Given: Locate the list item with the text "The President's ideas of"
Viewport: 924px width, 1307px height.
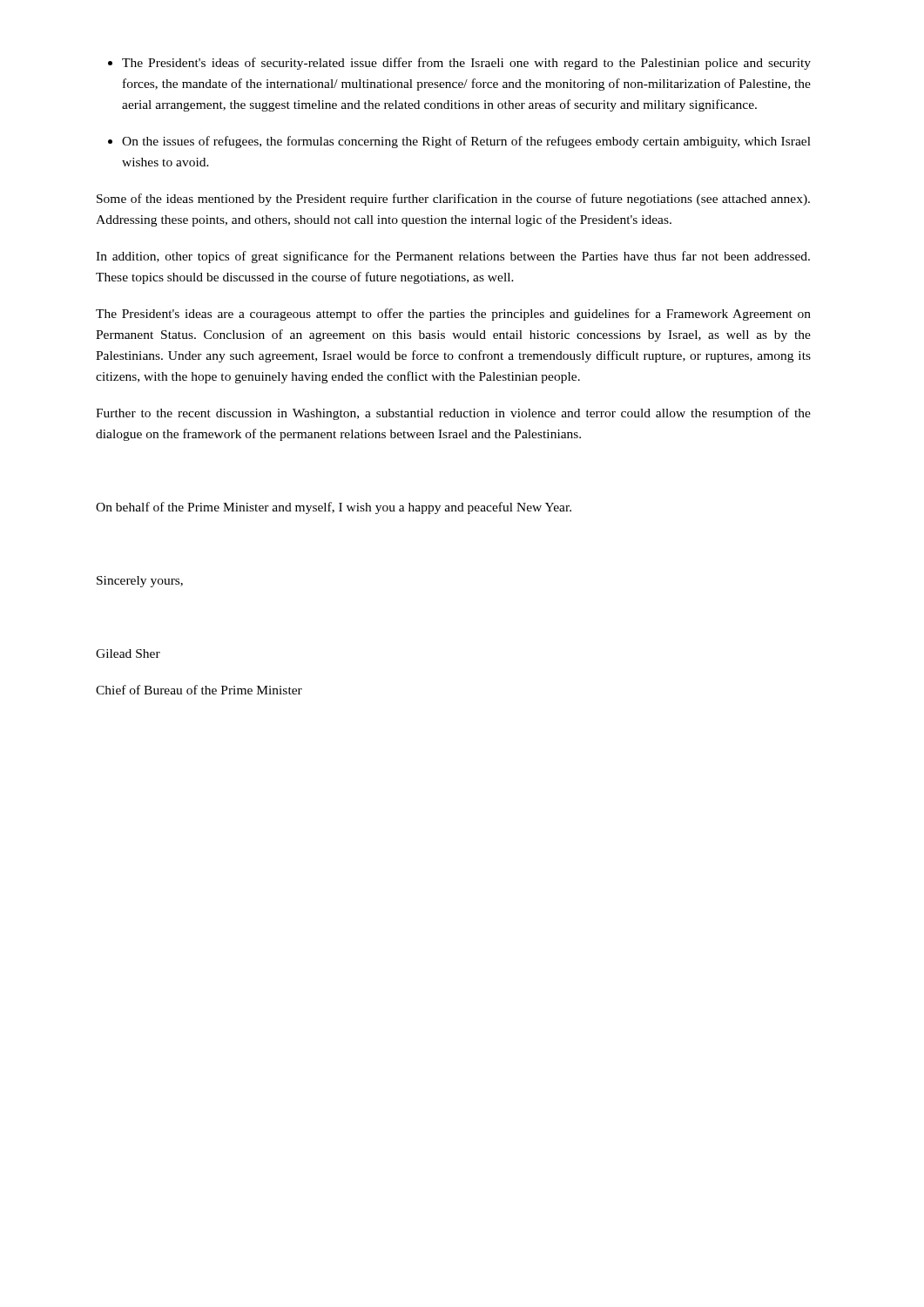Looking at the screenshot, I should (466, 83).
